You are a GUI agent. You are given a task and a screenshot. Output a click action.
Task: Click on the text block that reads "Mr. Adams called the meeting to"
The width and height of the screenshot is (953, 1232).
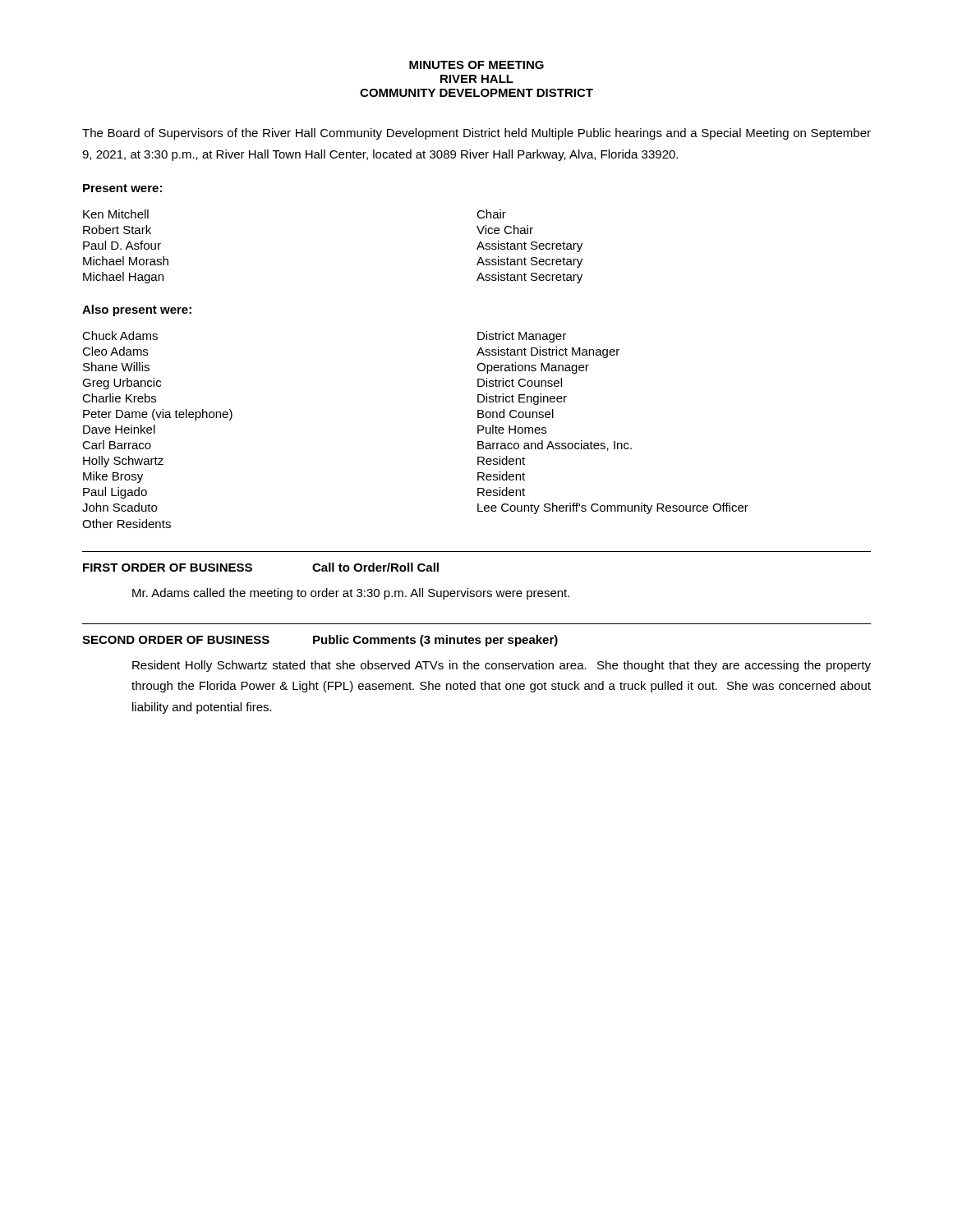tap(351, 593)
